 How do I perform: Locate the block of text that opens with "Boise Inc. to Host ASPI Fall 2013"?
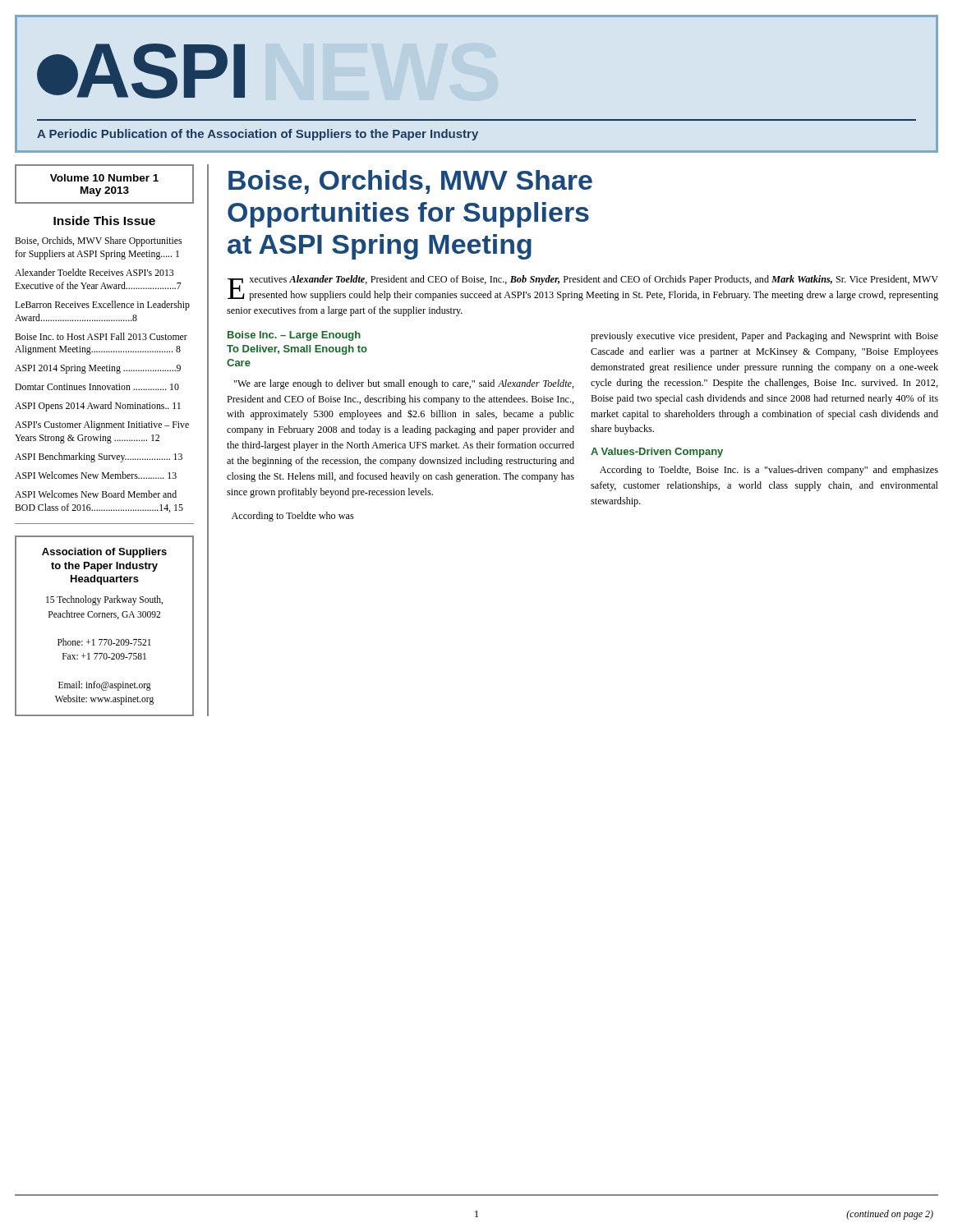click(101, 343)
